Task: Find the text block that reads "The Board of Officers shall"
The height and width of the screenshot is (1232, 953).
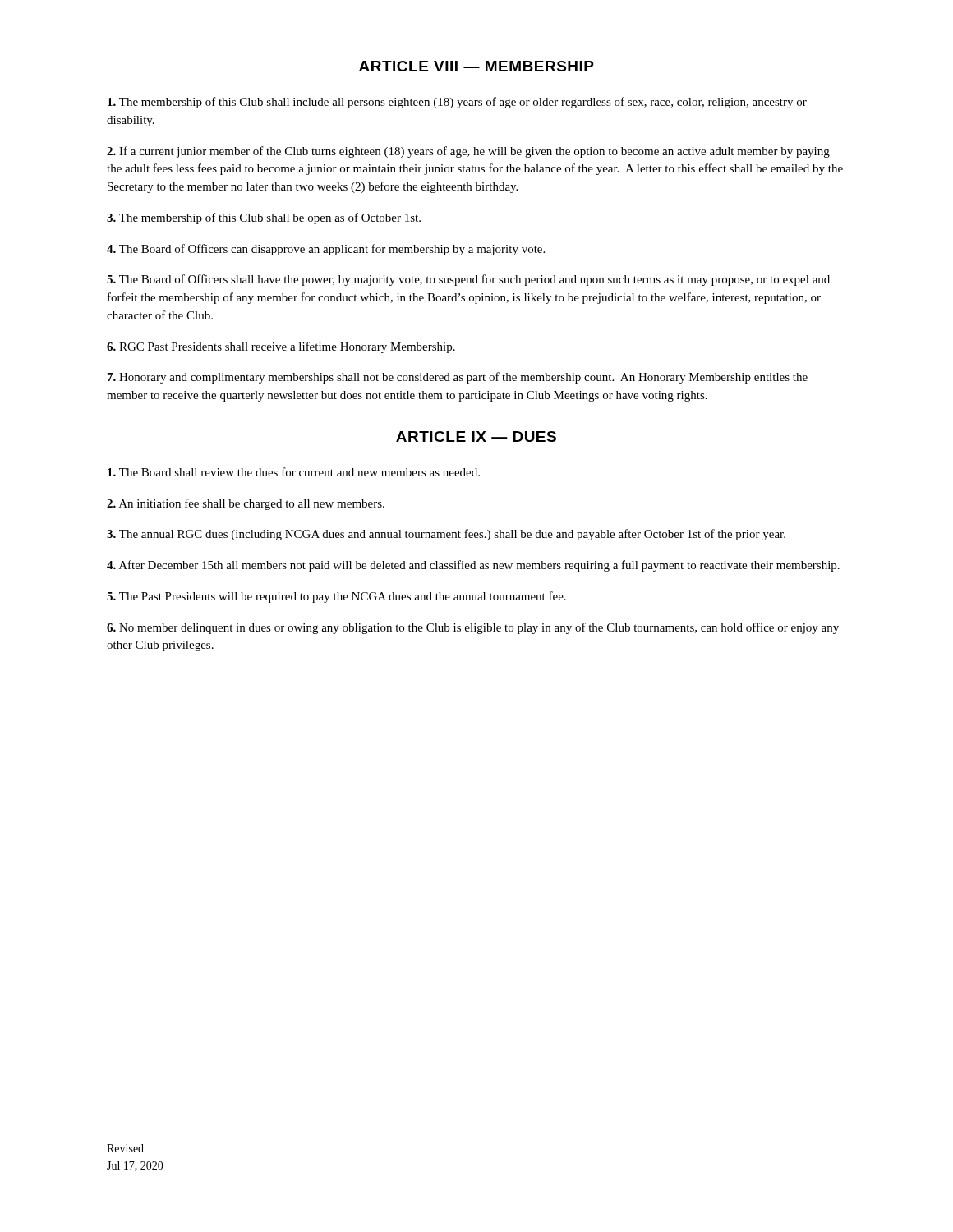Action: point(468,297)
